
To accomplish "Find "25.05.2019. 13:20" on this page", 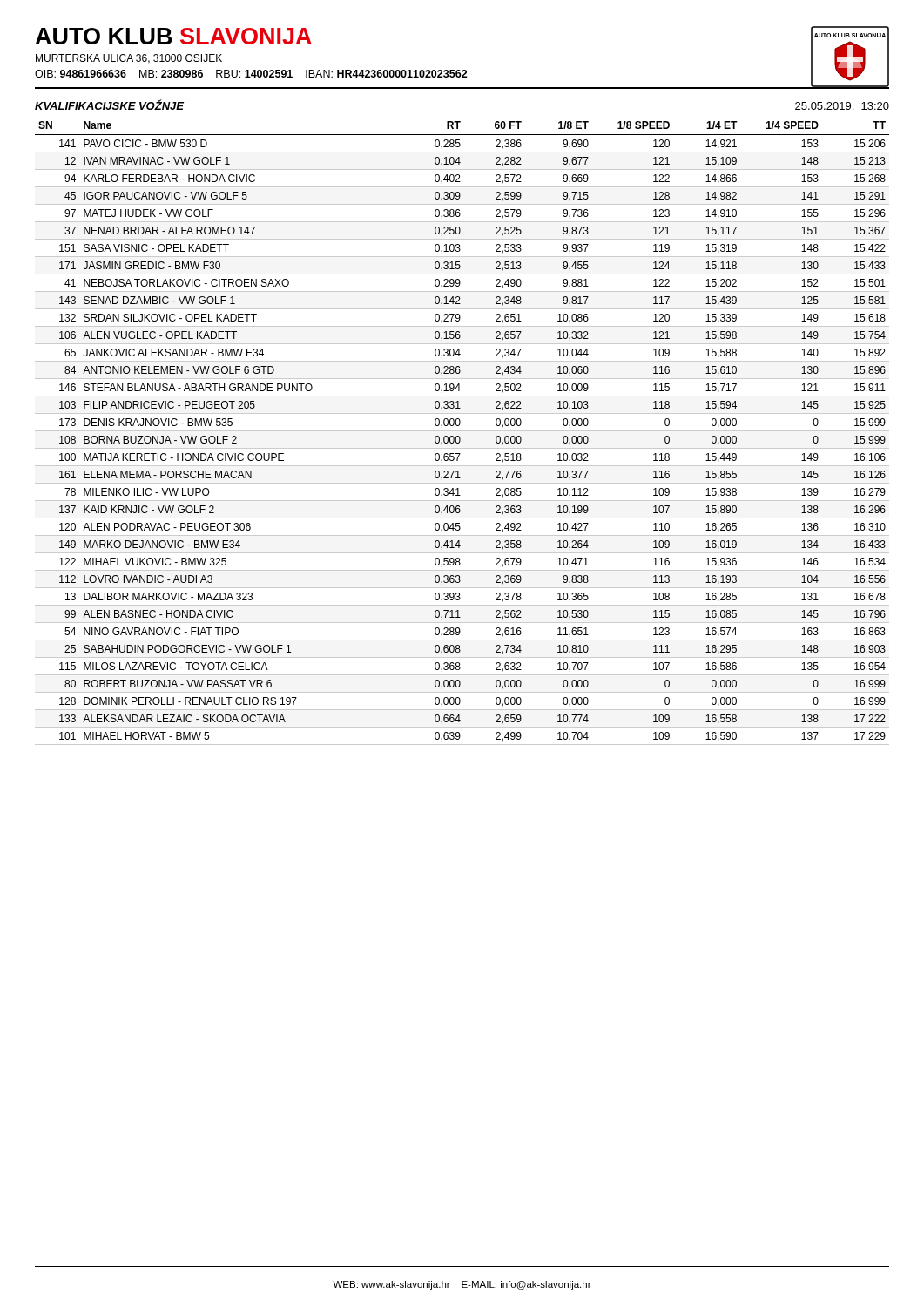I will click(x=842, y=106).
